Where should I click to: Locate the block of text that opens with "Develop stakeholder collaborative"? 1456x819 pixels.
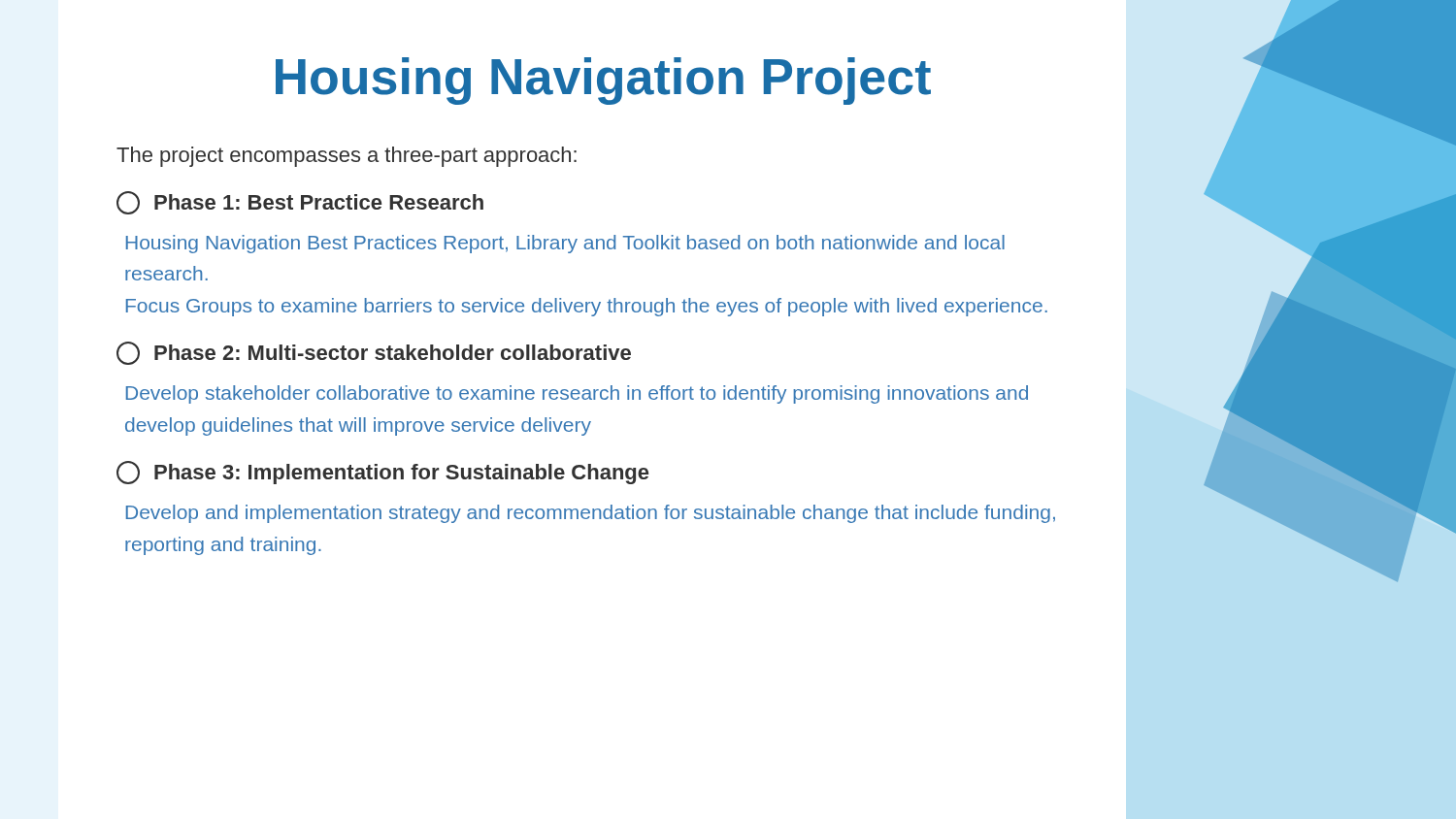click(x=577, y=409)
